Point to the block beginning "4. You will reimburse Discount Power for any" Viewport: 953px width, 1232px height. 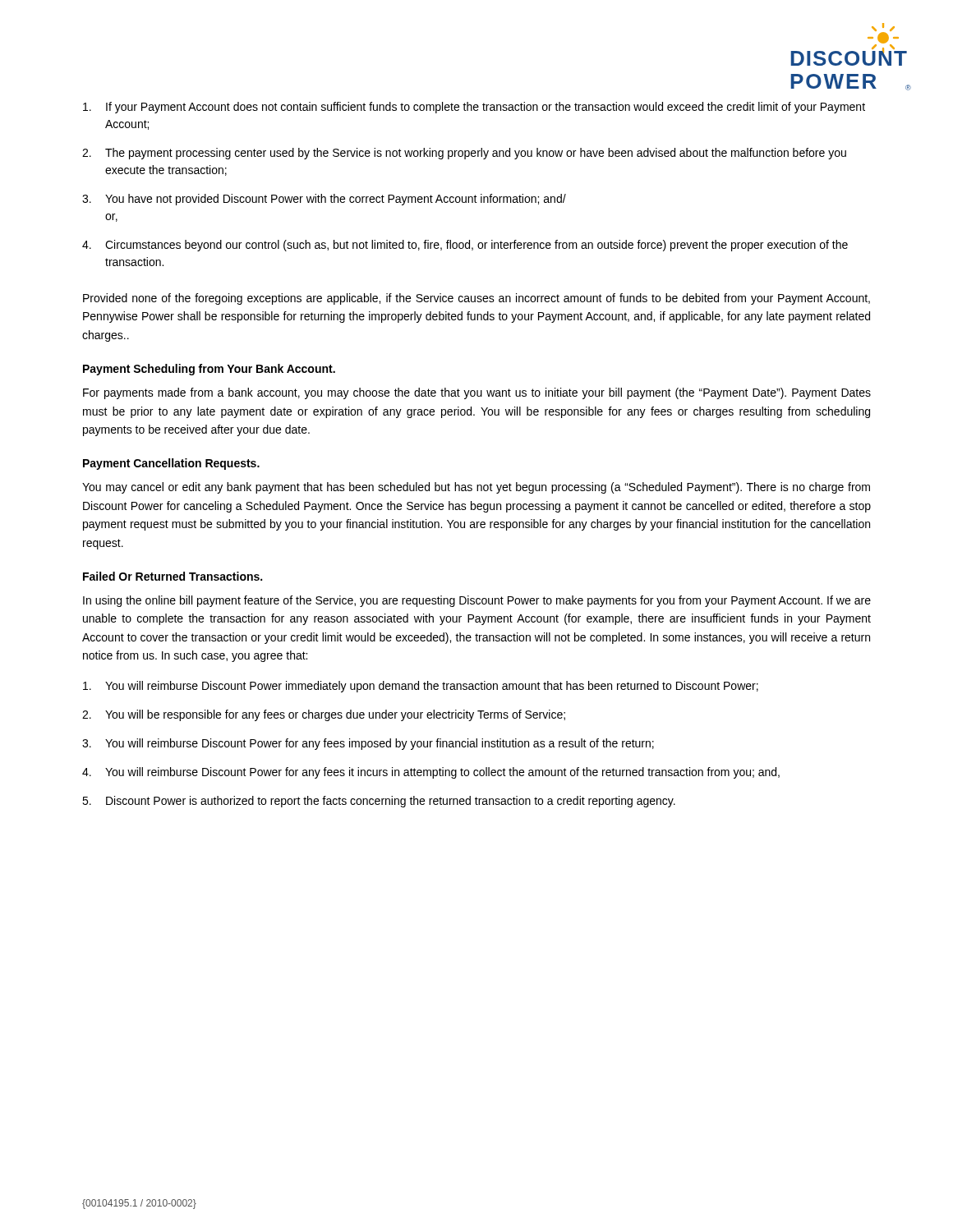(x=476, y=773)
